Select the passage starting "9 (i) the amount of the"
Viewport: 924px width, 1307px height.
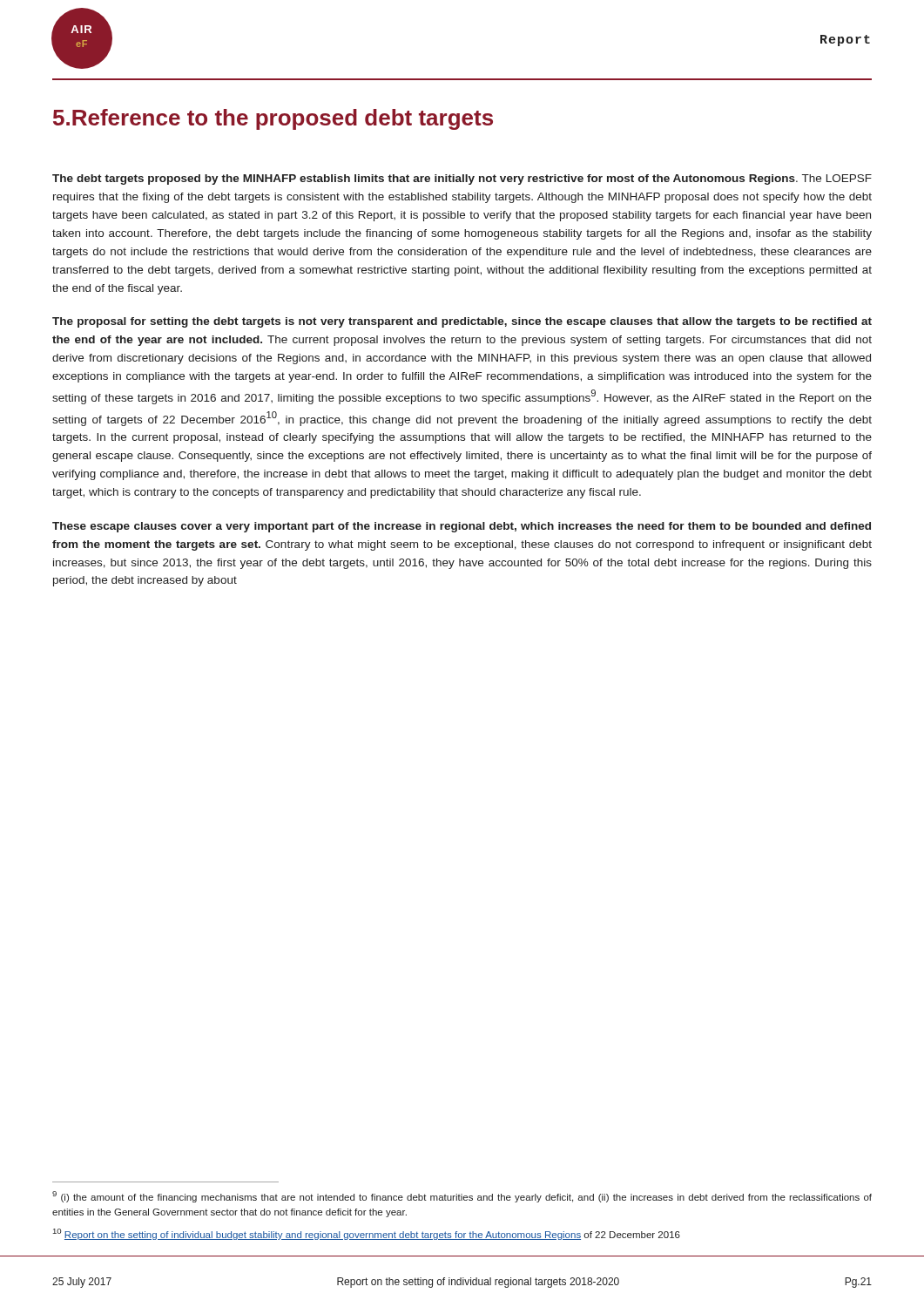[x=462, y=1203]
